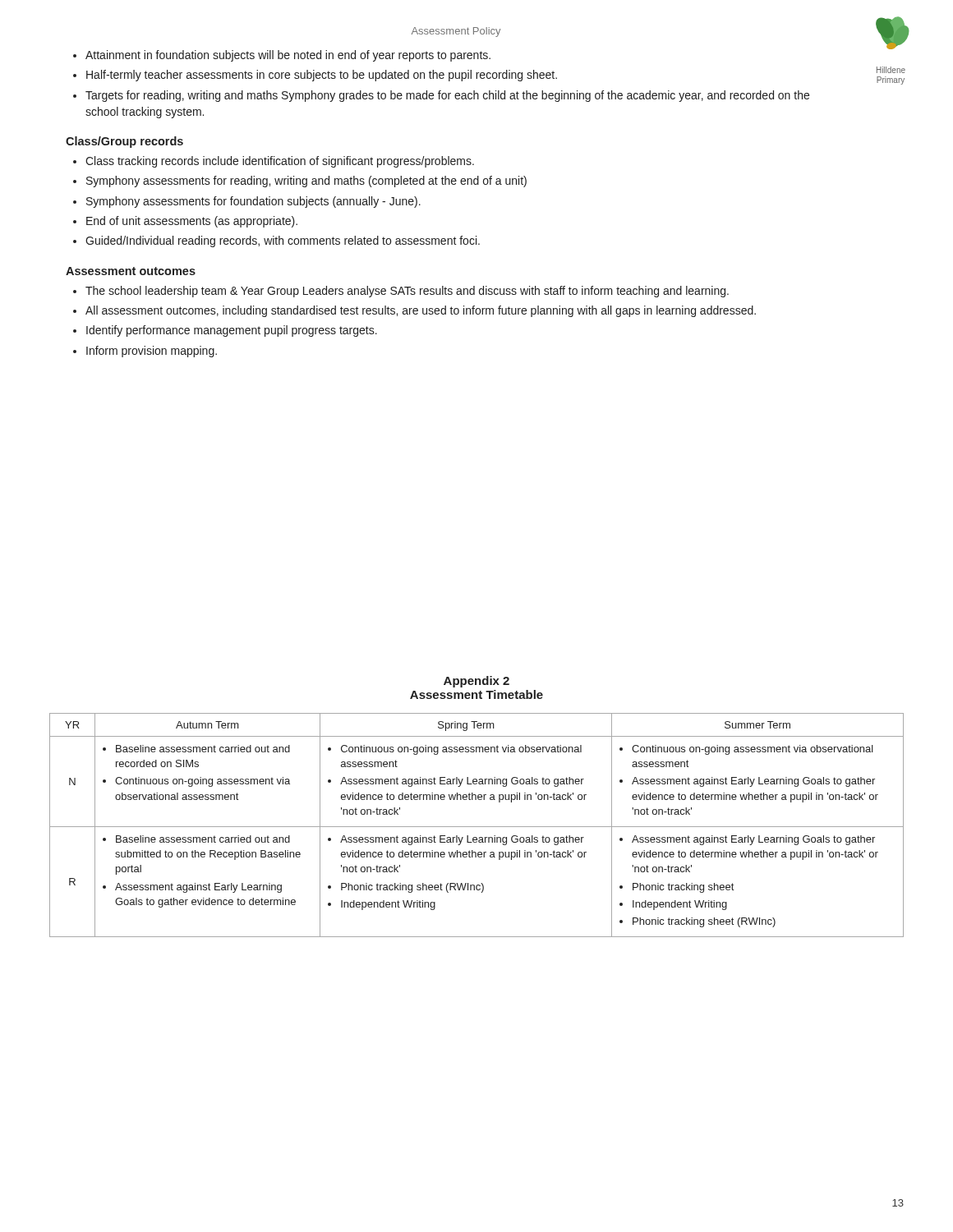Image resolution: width=953 pixels, height=1232 pixels.
Task: Find the list item with the text "Attainment in foundation subjects will"
Action: pyautogui.click(x=288, y=55)
